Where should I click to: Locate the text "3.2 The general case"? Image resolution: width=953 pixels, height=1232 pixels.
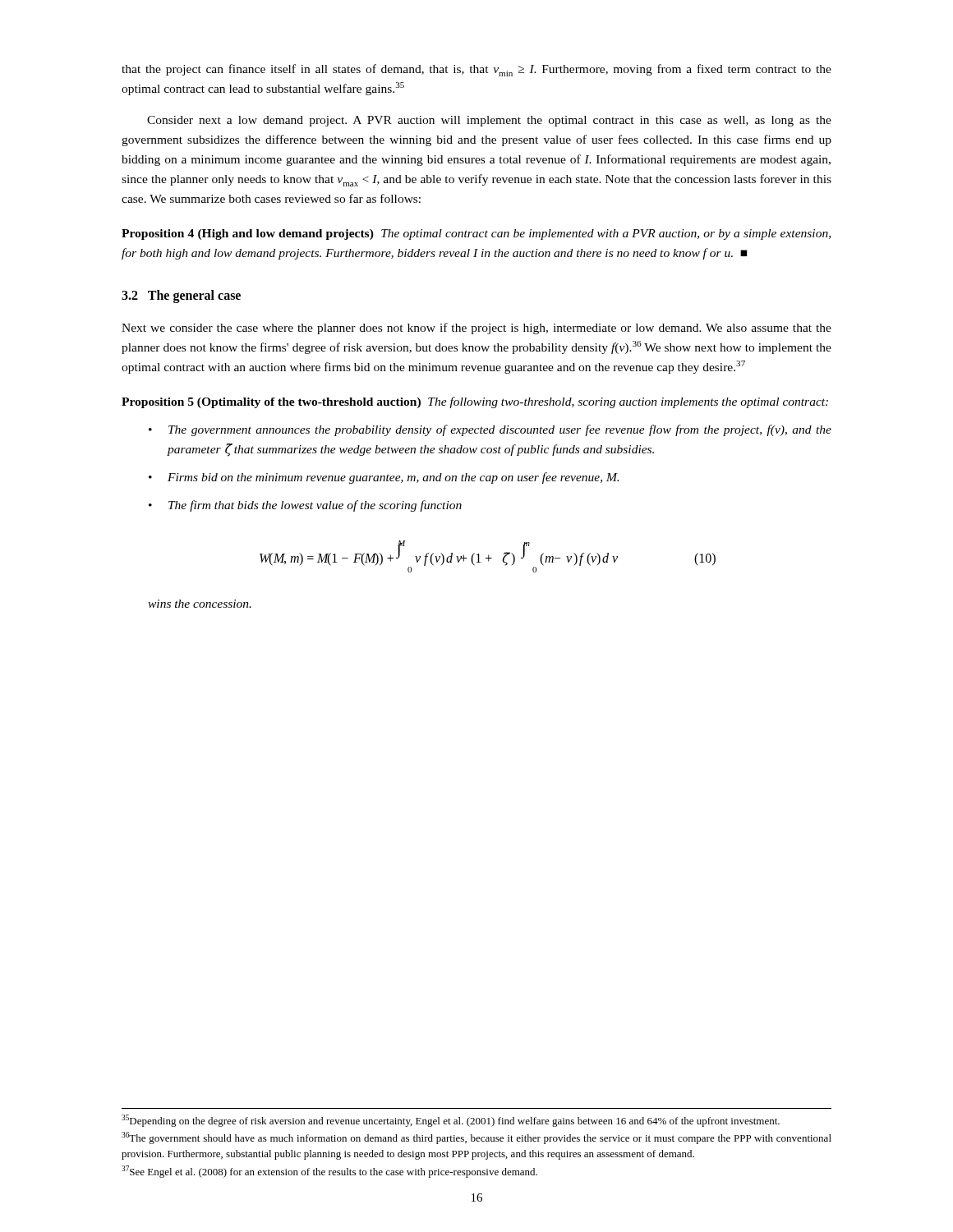coord(181,297)
